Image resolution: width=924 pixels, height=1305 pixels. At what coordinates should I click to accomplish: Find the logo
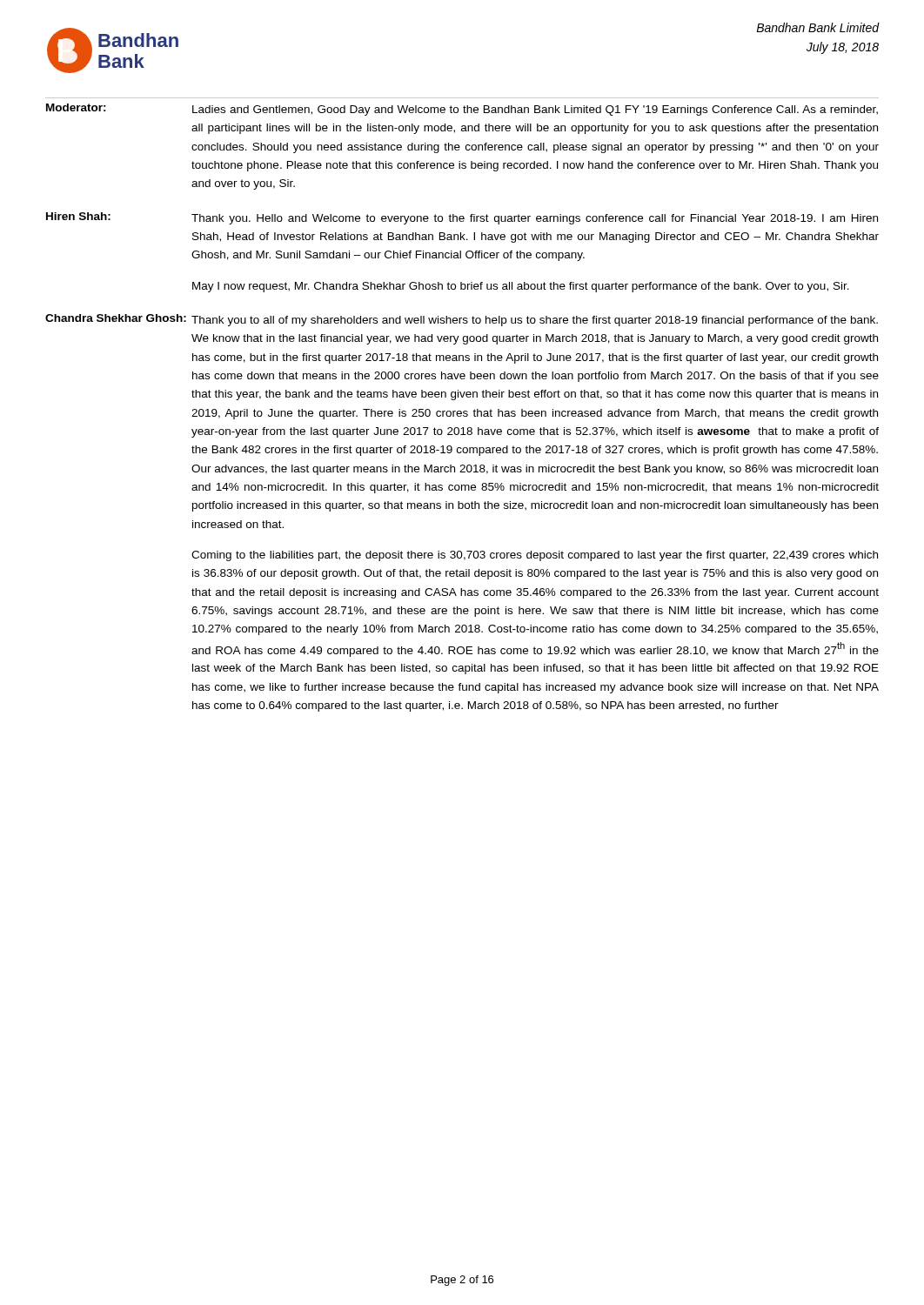(x=115, y=51)
